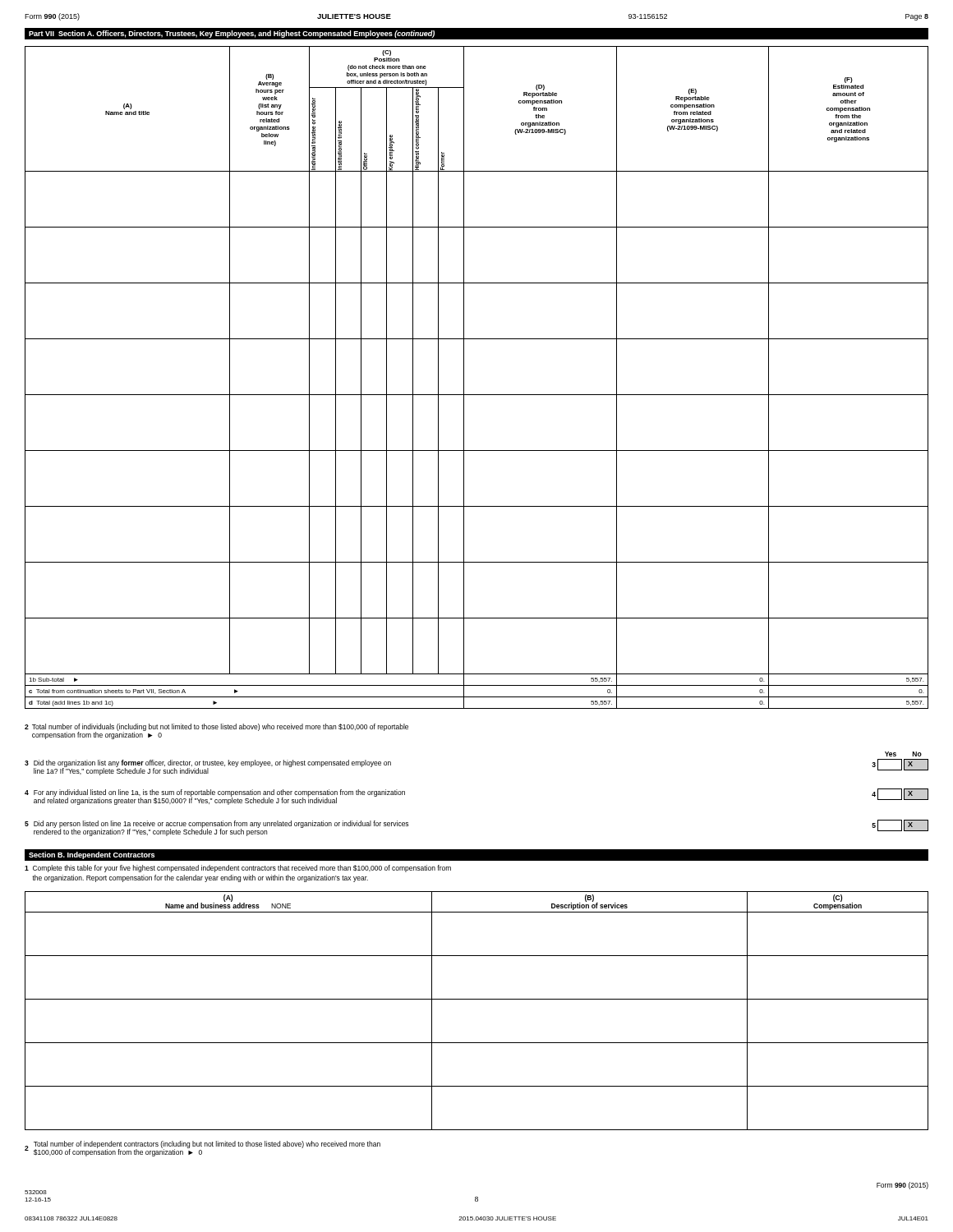This screenshot has width=953, height=1232.
Task: Click on the text block that says "4 For any"
Action: 196,795
